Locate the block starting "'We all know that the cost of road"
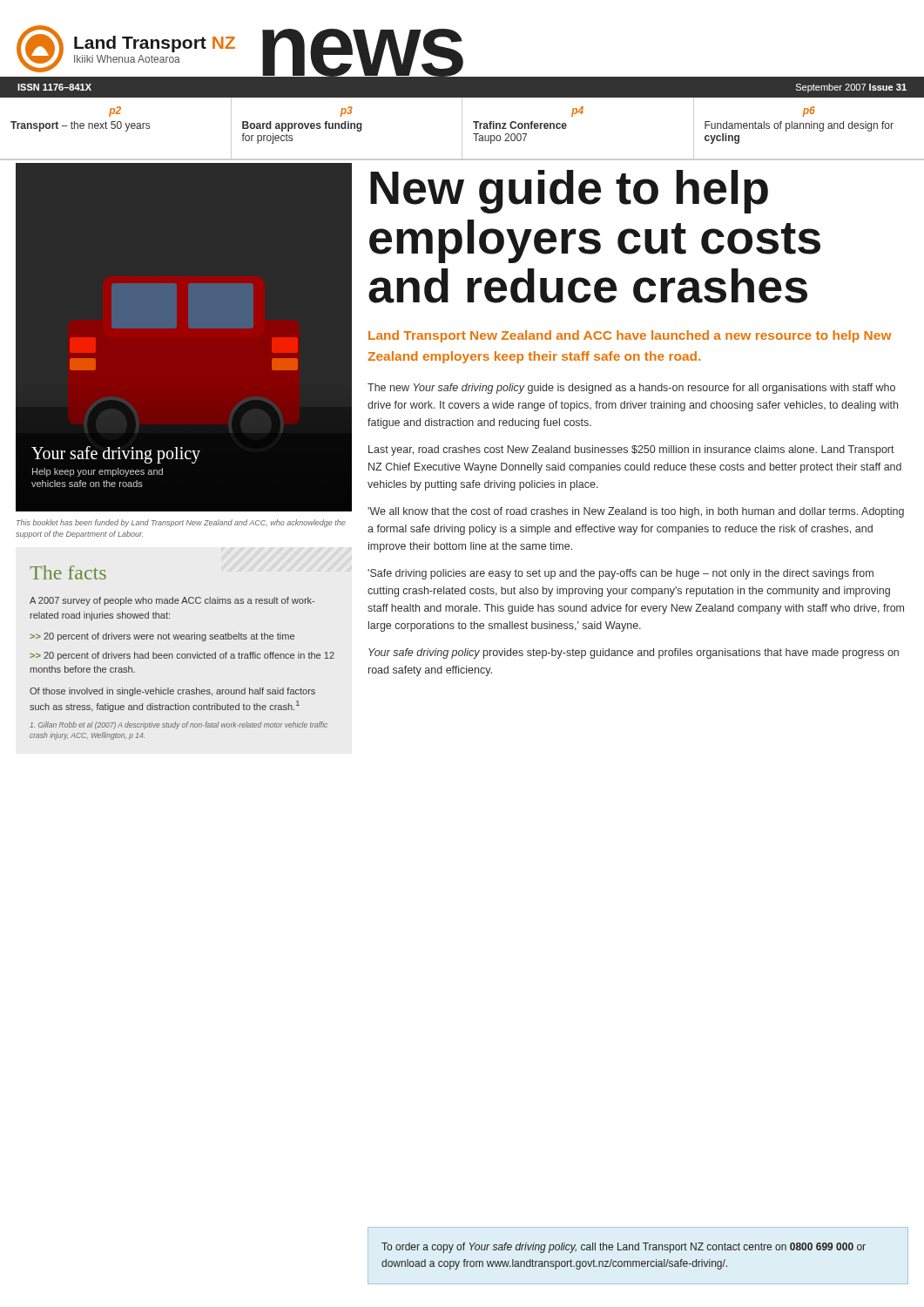The image size is (924, 1307). click(636, 529)
